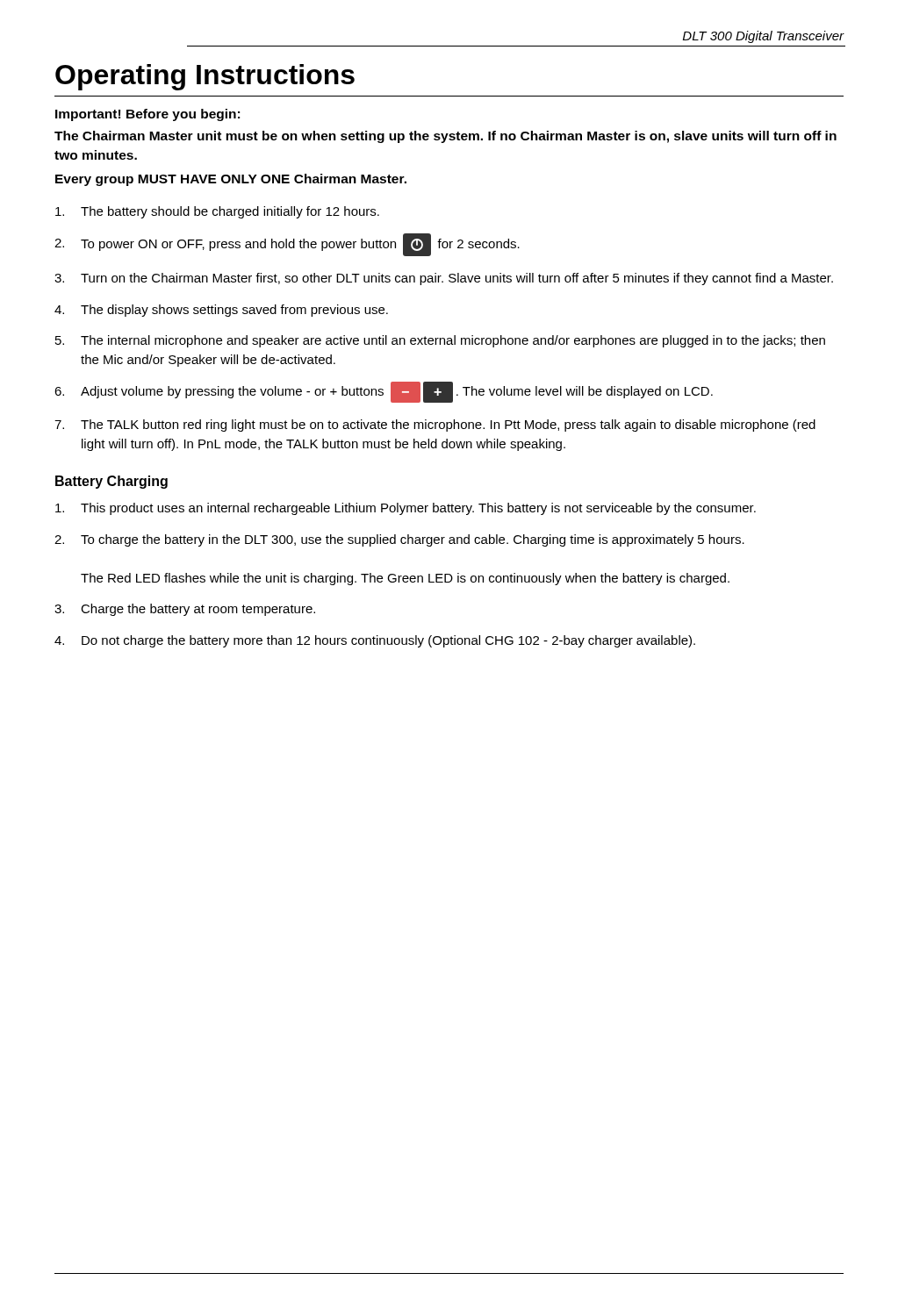Point to the block beginning "2. To power ON or OFF, press"
898x1316 pixels.
coord(449,245)
